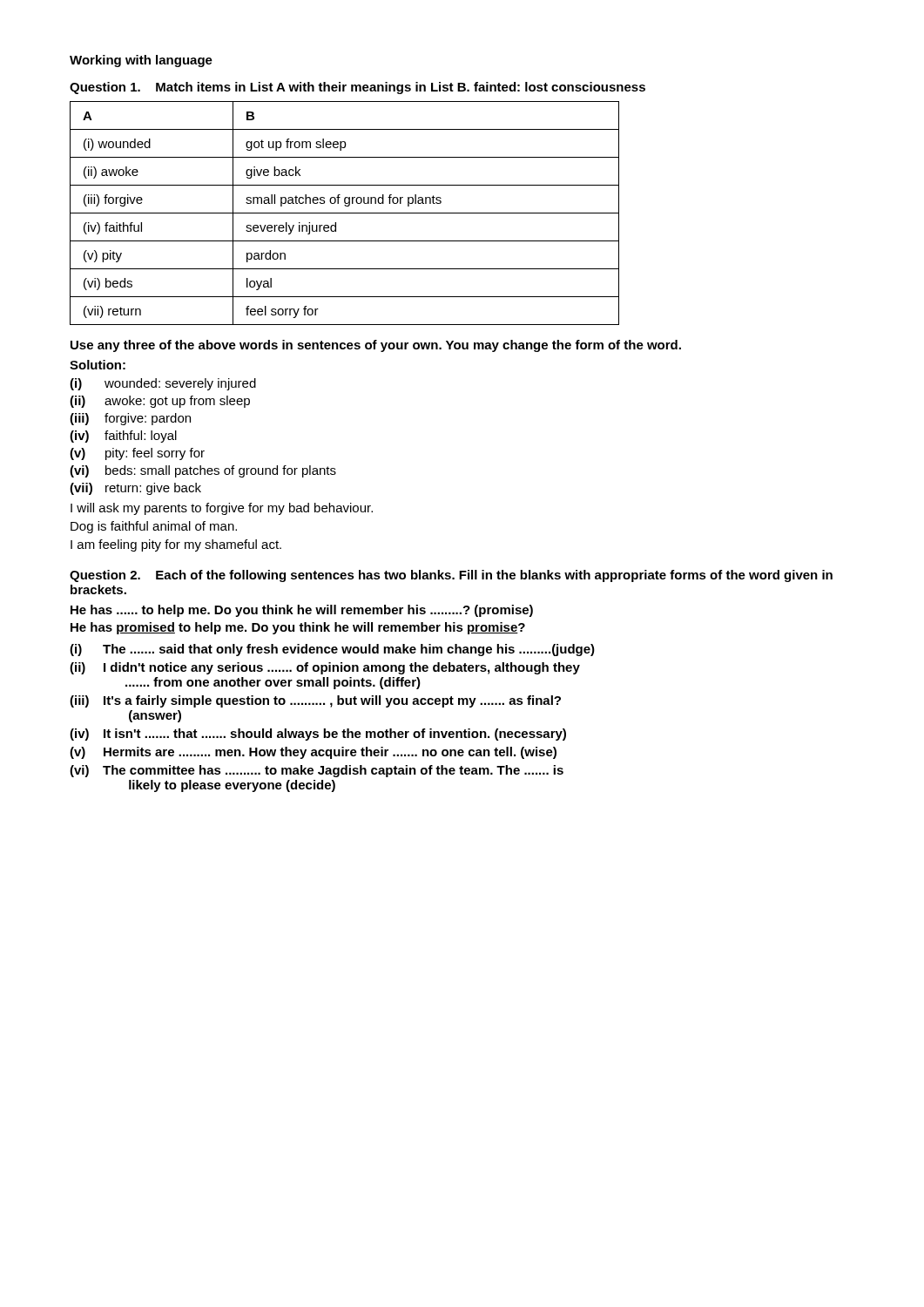The image size is (924, 1307).
Task: Point to the text starting "(v) Hermits are ......... men. How"
Action: [x=313, y=752]
